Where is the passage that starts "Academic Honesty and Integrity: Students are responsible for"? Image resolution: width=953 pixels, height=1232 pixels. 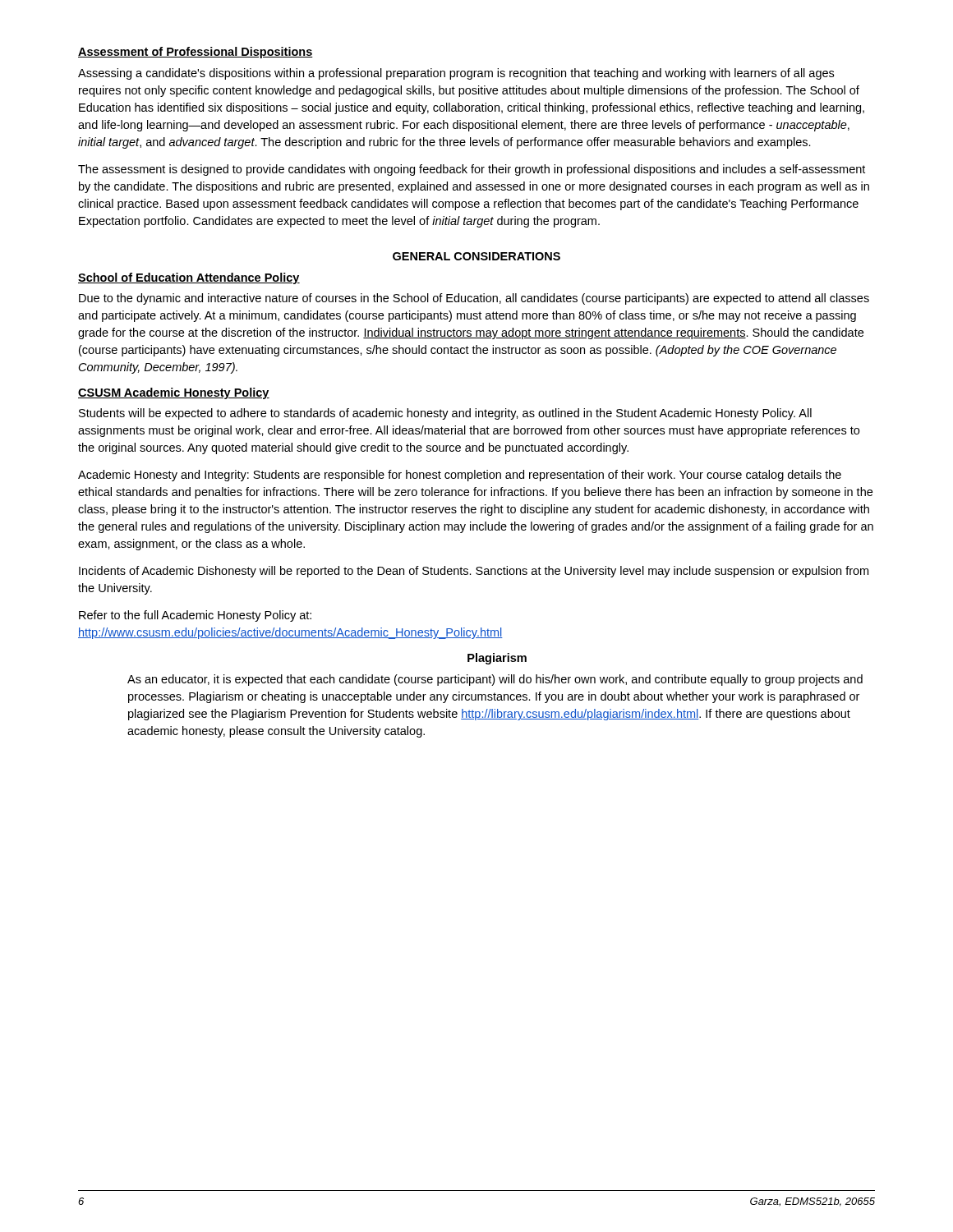[476, 510]
